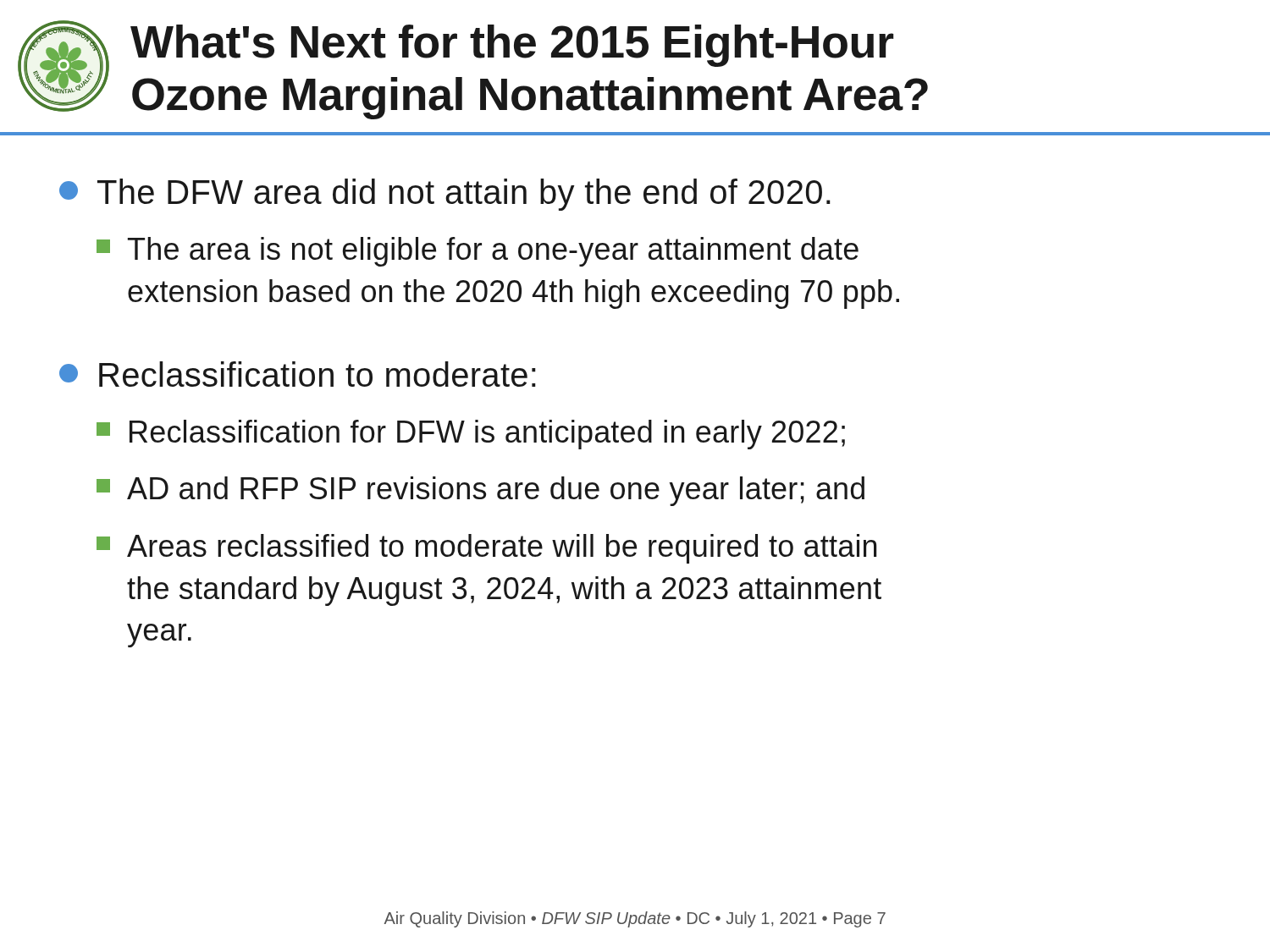Select the text block starting "Reclassification for DFW"
This screenshot has height=952, width=1270.
487,432
